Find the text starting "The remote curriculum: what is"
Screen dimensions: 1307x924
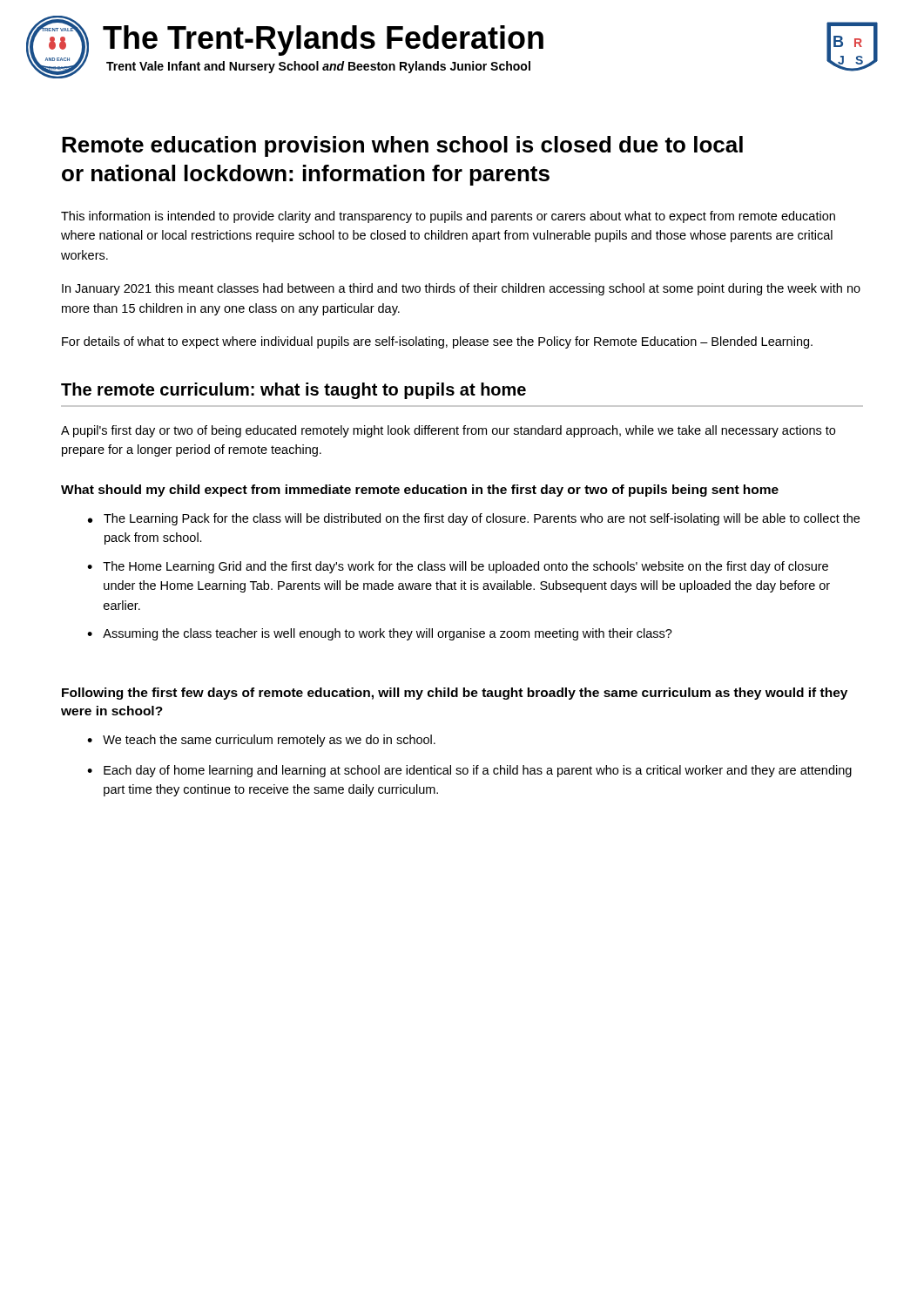coord(294,389)
